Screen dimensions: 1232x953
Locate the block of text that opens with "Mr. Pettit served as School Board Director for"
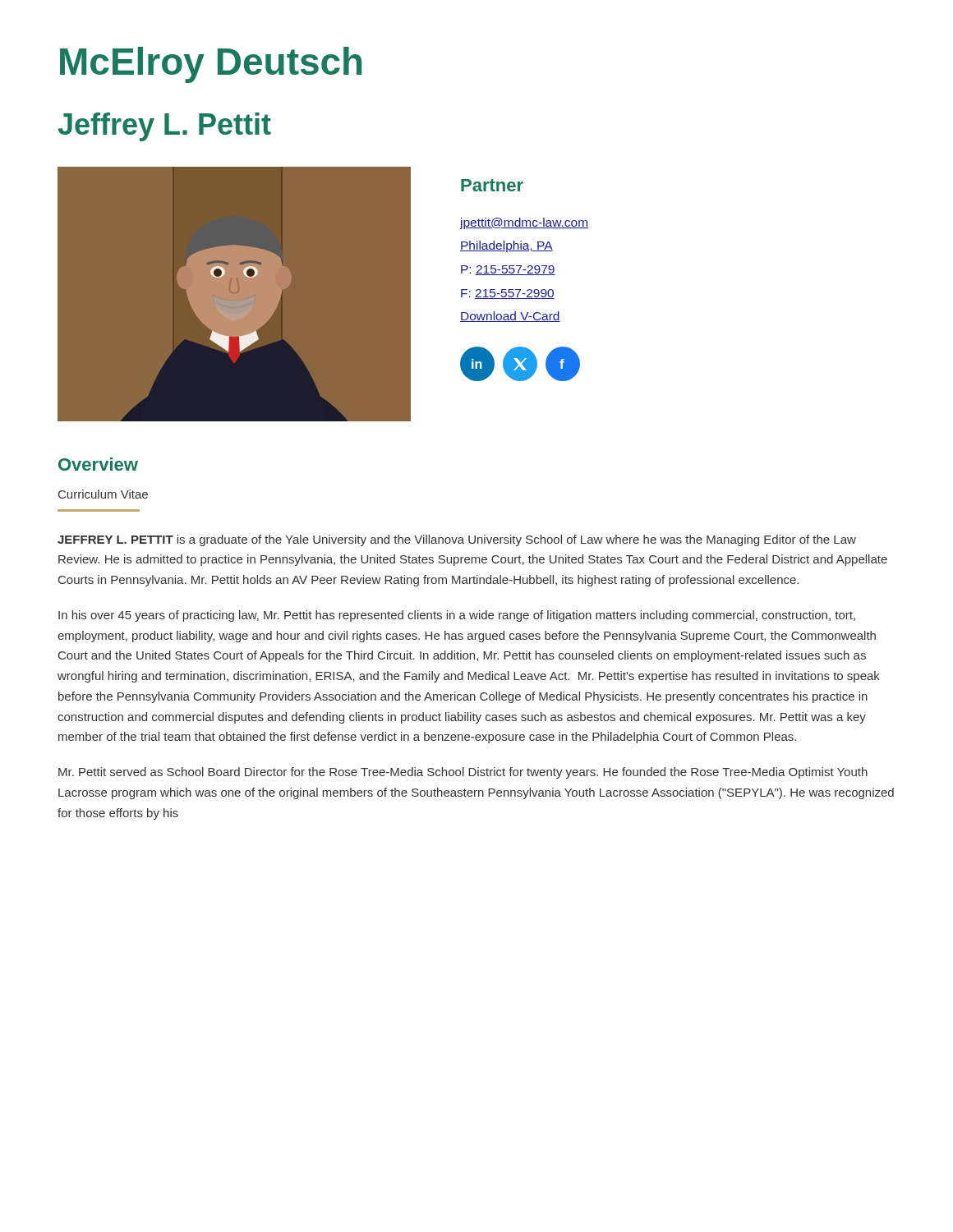point(476,792)
